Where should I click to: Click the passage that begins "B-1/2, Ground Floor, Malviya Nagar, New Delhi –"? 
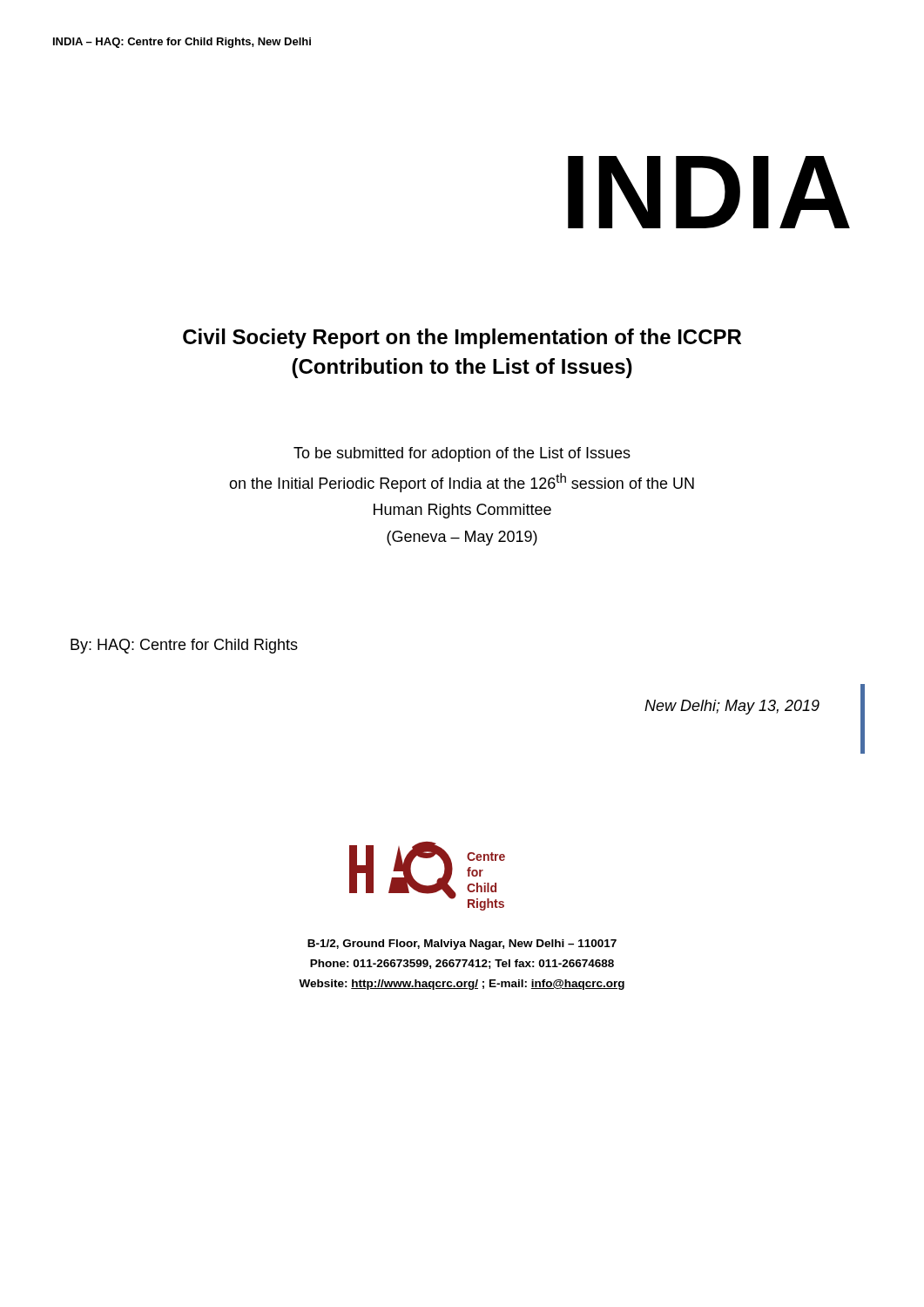pos(462,963)
